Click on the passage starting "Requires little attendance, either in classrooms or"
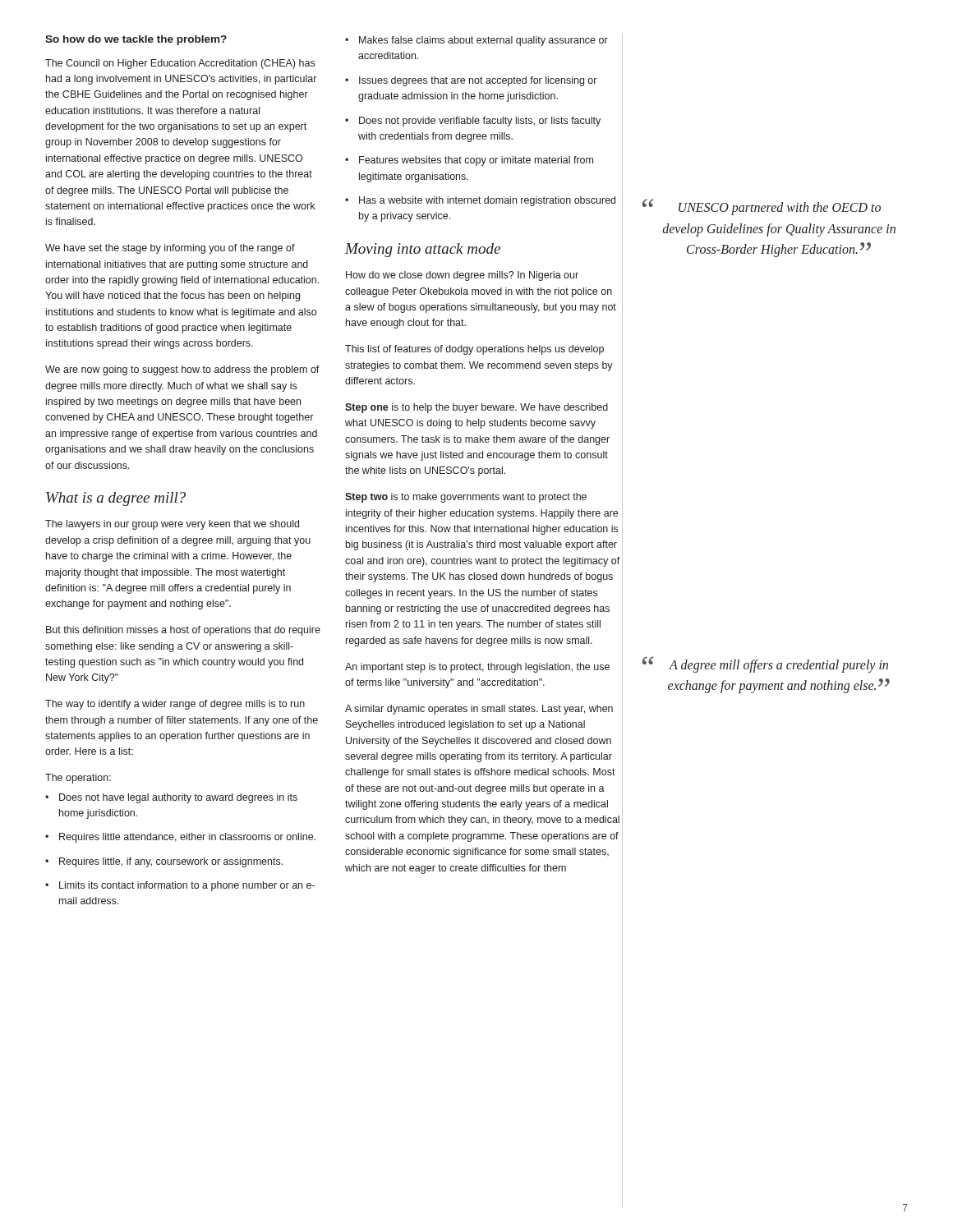The width and height of the screenshot is (953, 1232). pos(183,838)
